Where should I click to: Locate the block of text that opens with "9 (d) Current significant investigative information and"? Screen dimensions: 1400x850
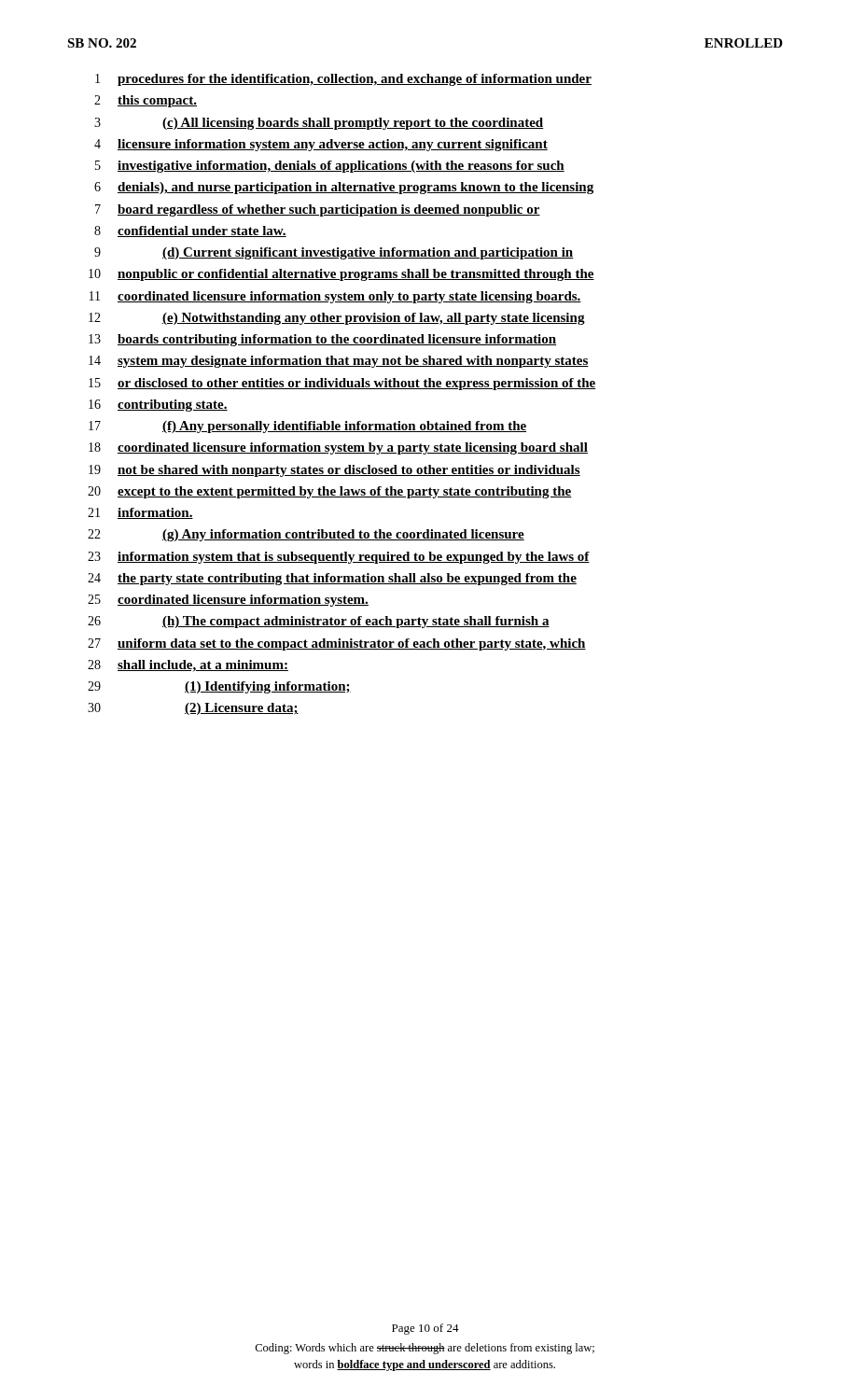(425, 253)
